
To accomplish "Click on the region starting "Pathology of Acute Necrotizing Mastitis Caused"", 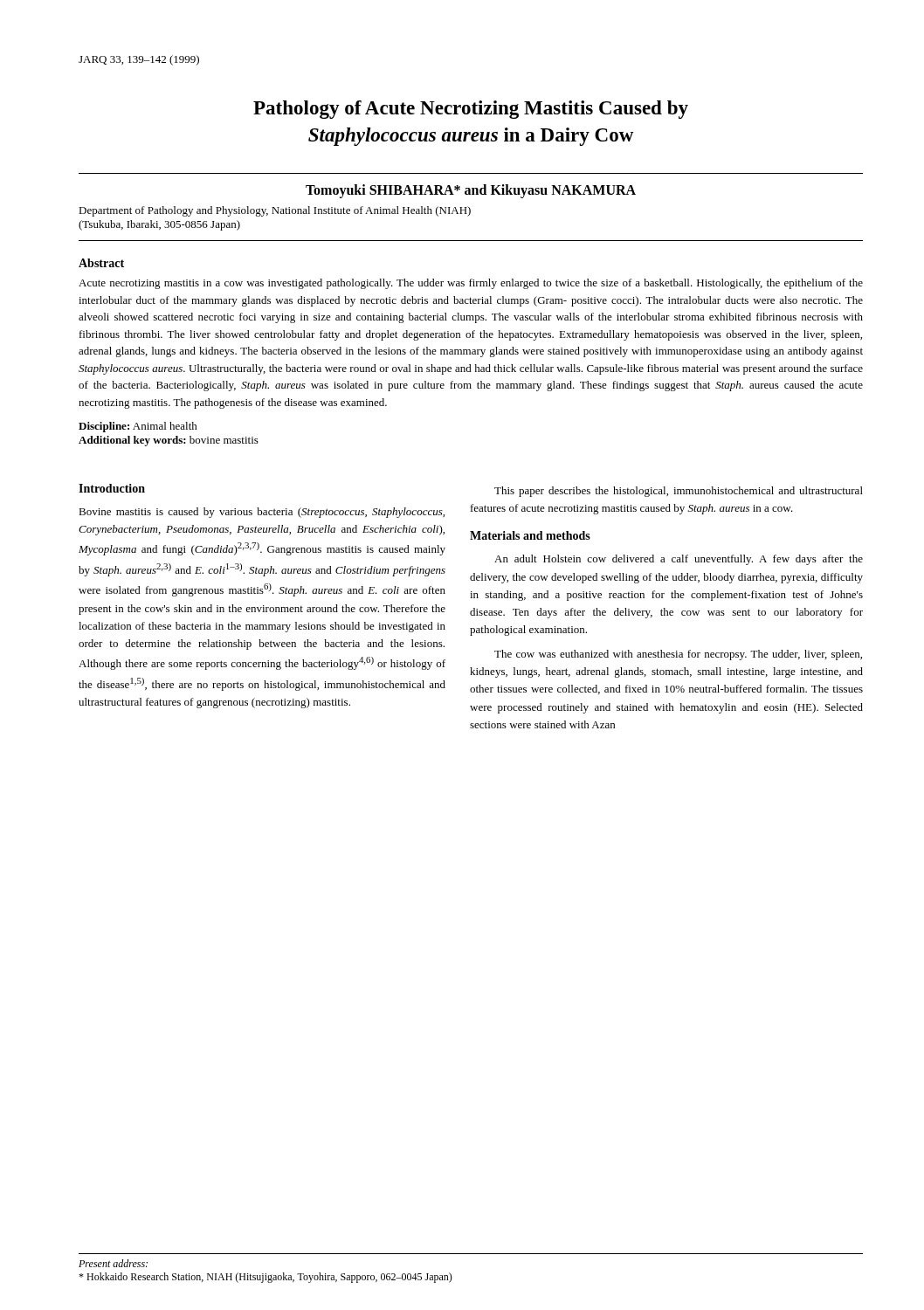I will tap(471, 121).
